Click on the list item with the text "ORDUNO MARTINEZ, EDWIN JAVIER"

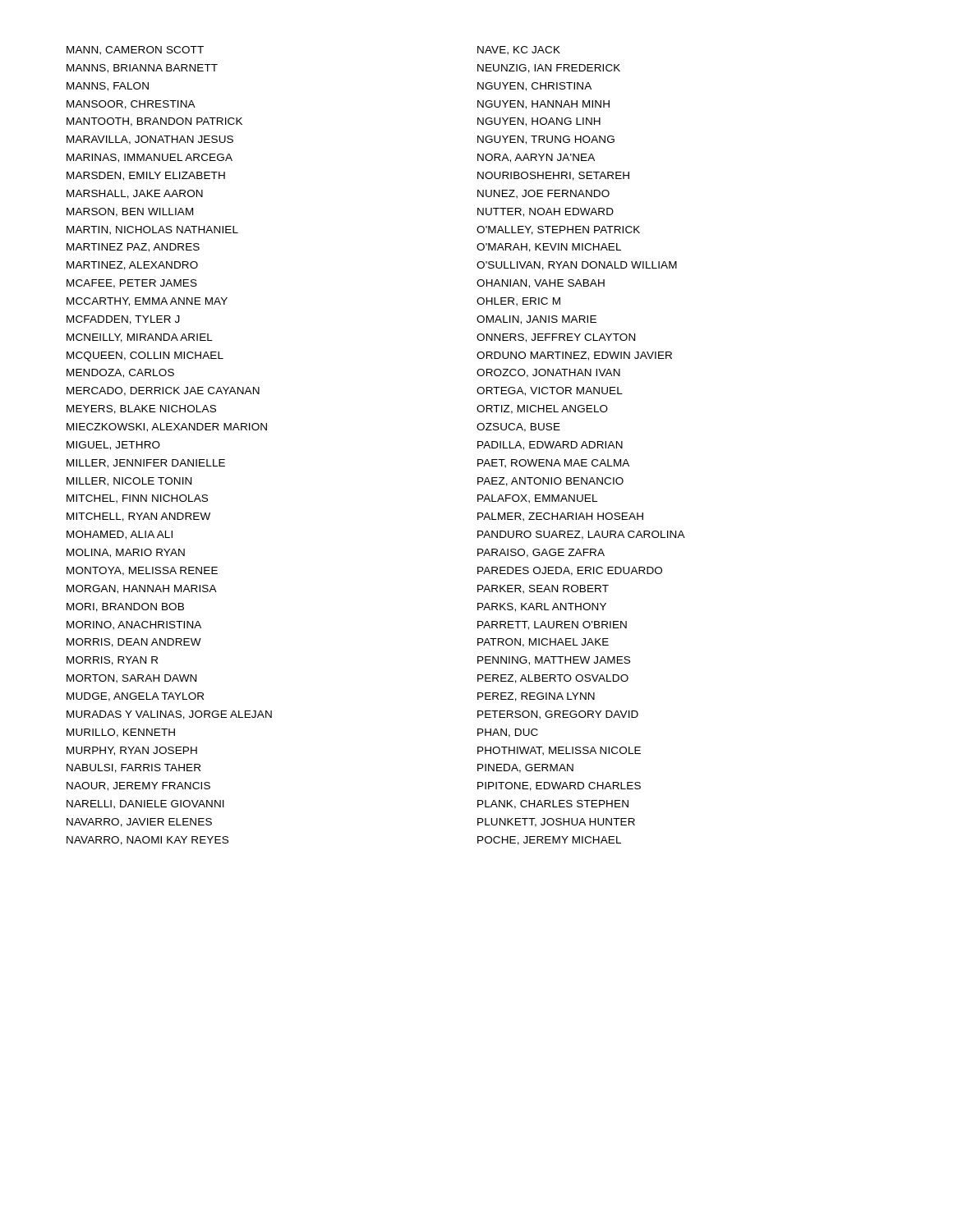click(575, 355)
